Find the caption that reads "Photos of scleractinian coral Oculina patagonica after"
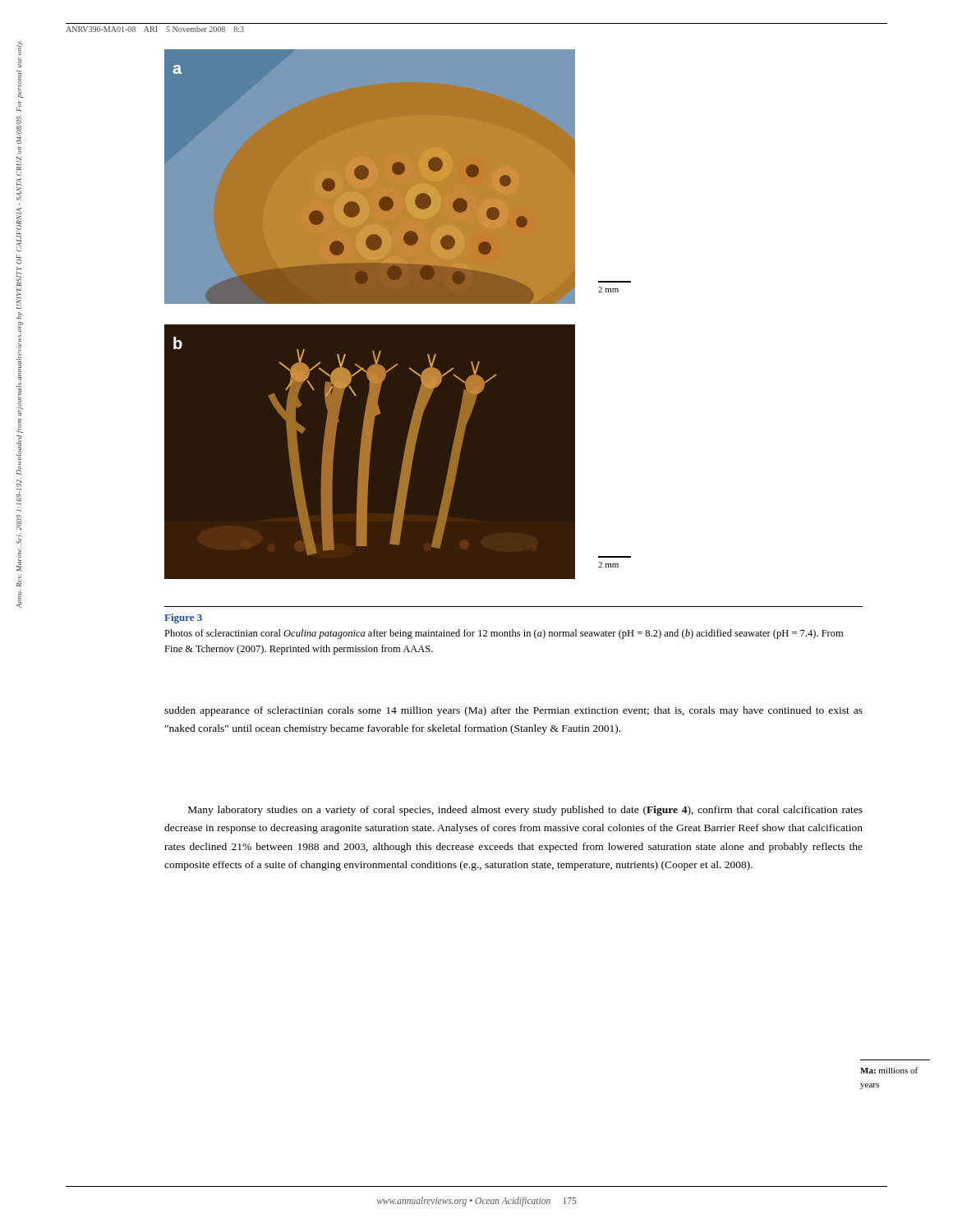This screenshot has width=953, height=1232. (504, 641)
